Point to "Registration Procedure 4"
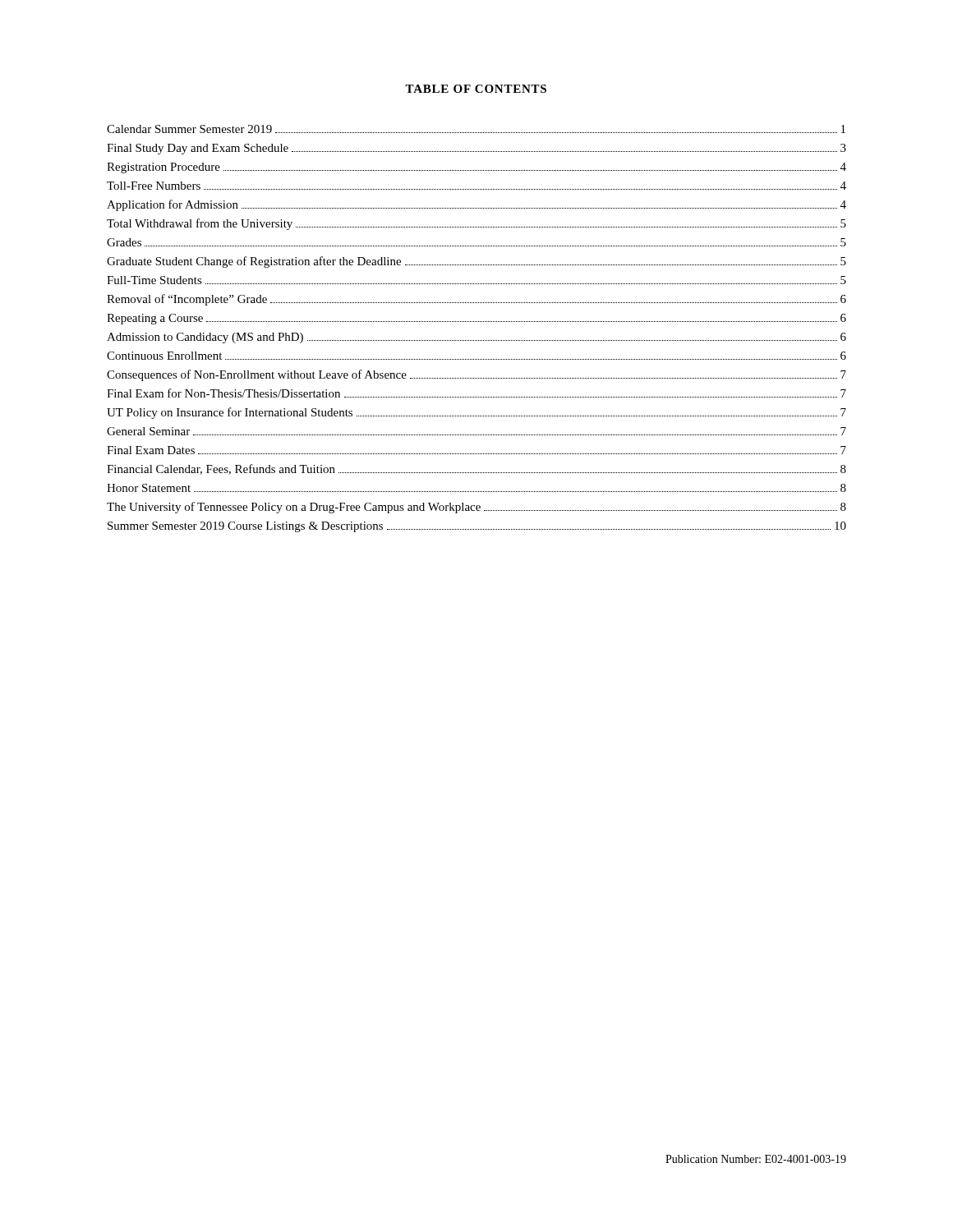The height and width of the screenshot is (1232, 953). point(476,167)
